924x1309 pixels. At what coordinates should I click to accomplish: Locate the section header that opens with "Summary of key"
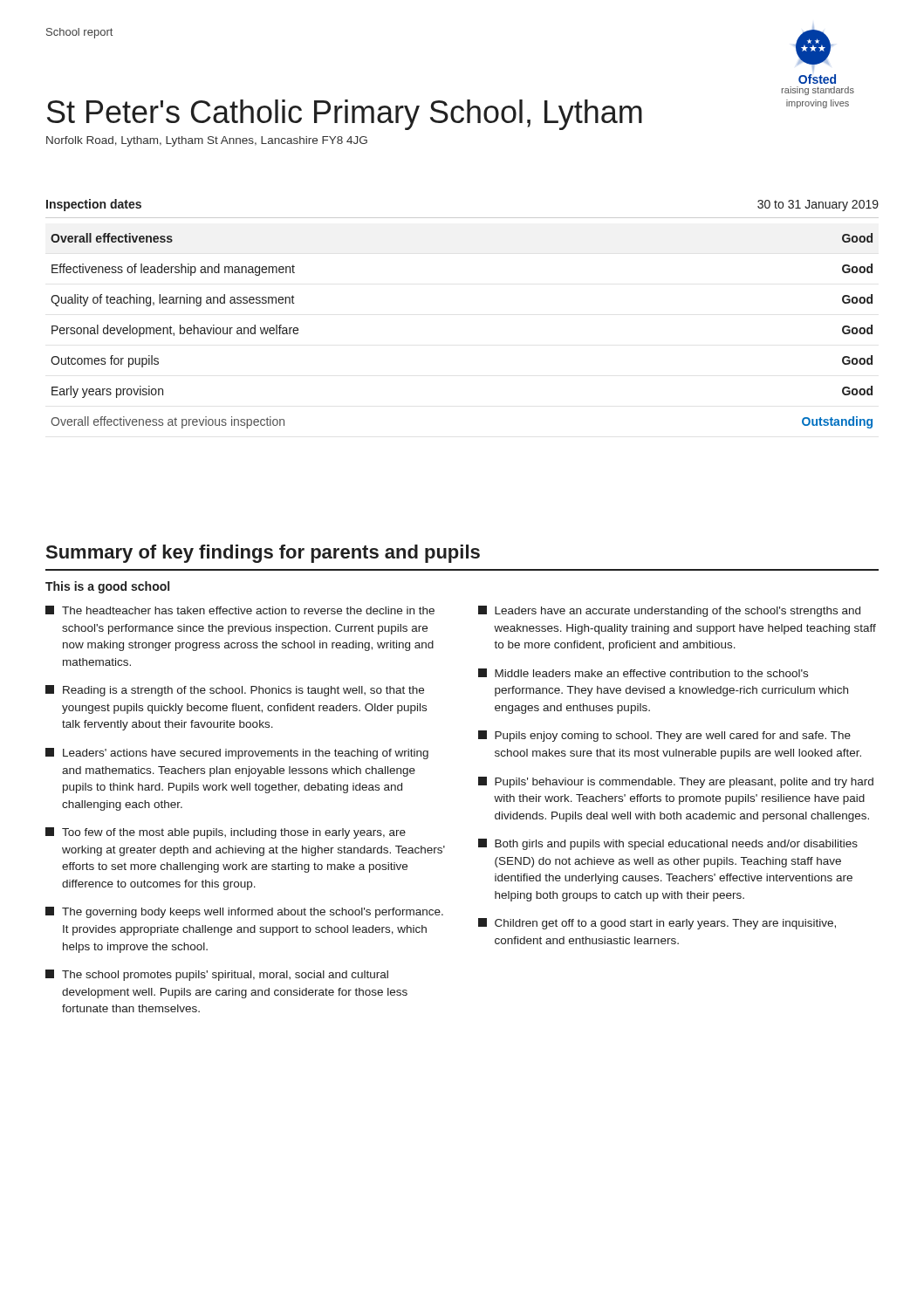[462, 556]
